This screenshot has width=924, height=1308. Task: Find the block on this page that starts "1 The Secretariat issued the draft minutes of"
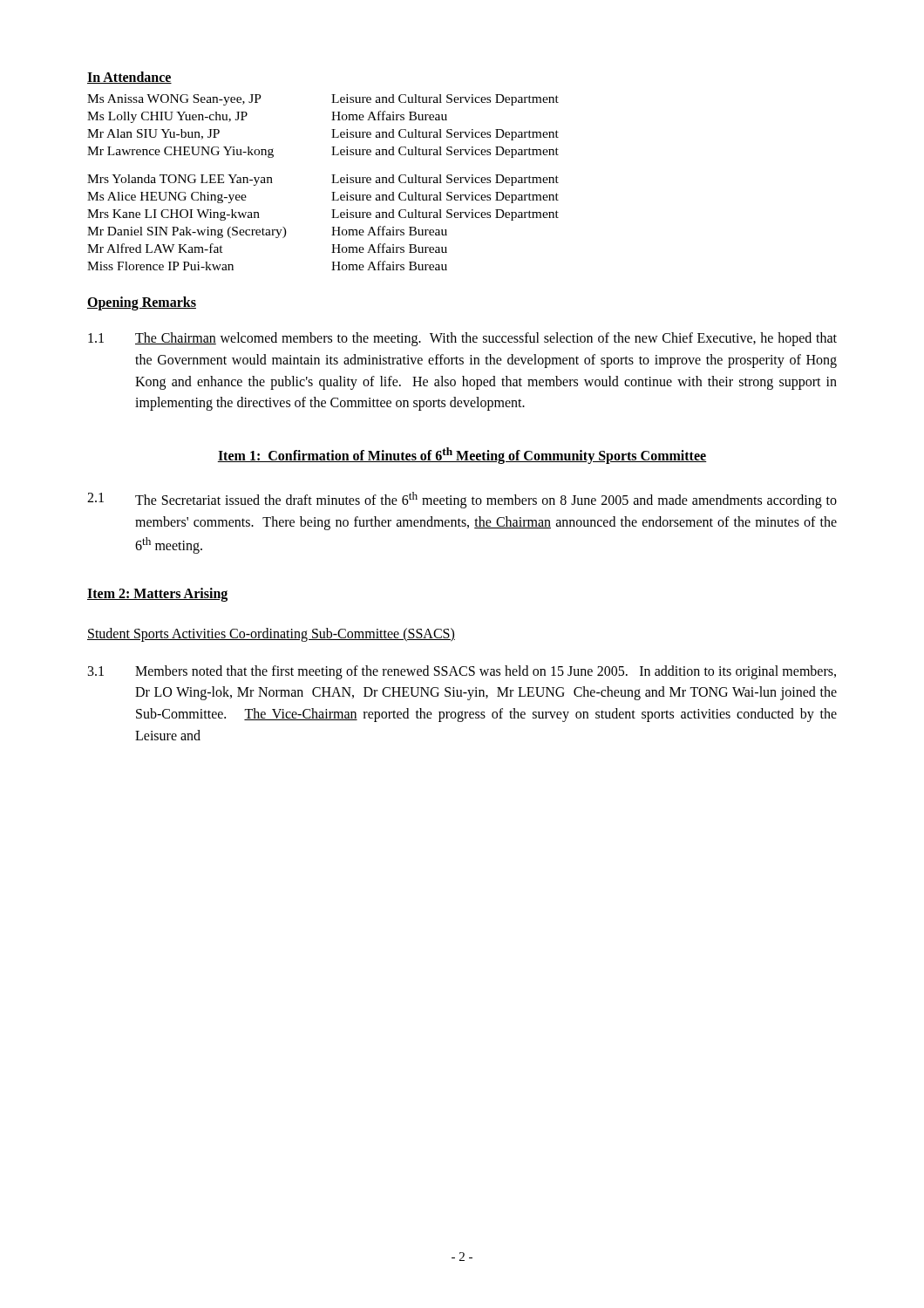point(462,522)
